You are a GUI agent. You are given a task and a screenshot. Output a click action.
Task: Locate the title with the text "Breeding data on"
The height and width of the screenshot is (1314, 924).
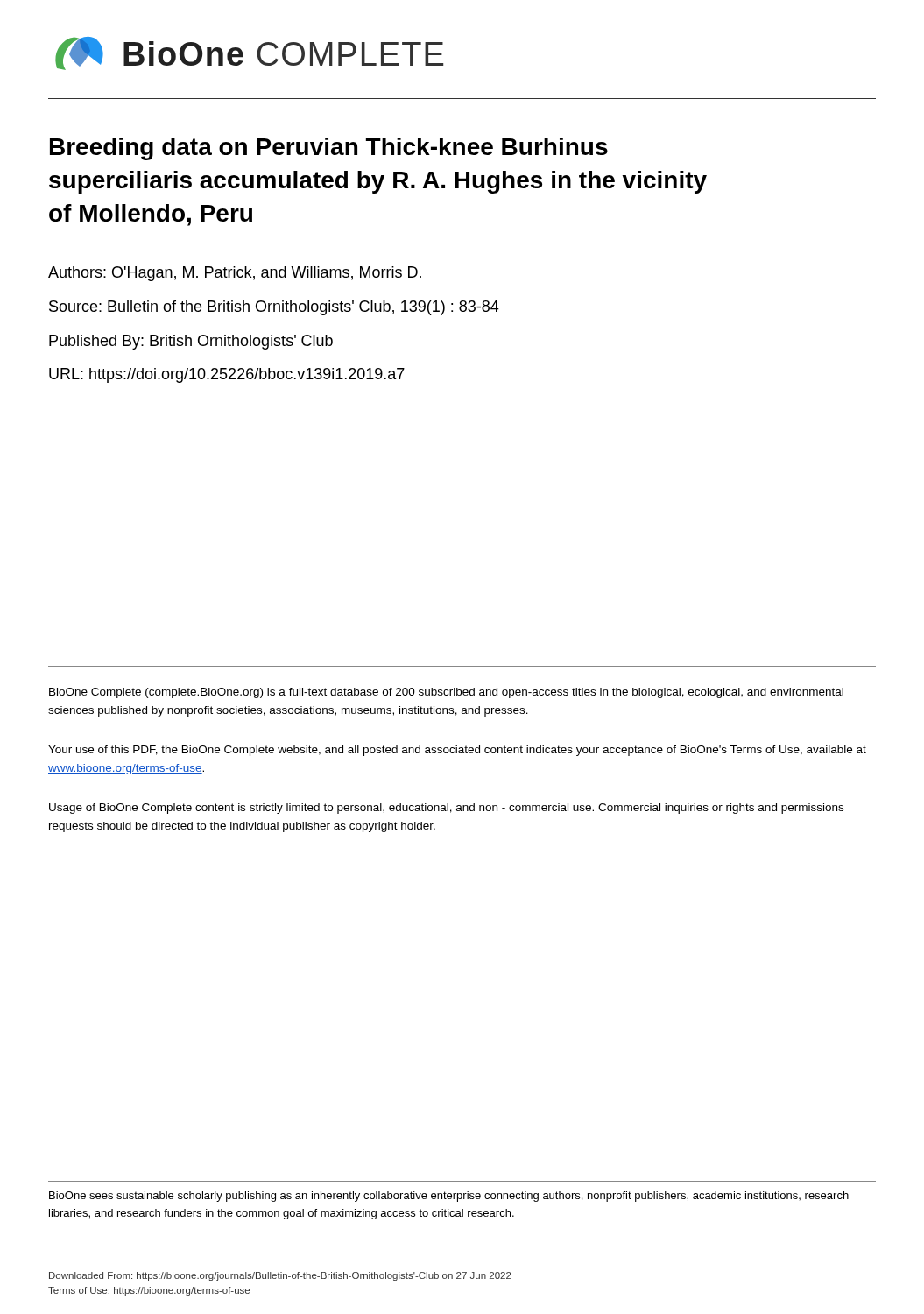coord(462,180)
